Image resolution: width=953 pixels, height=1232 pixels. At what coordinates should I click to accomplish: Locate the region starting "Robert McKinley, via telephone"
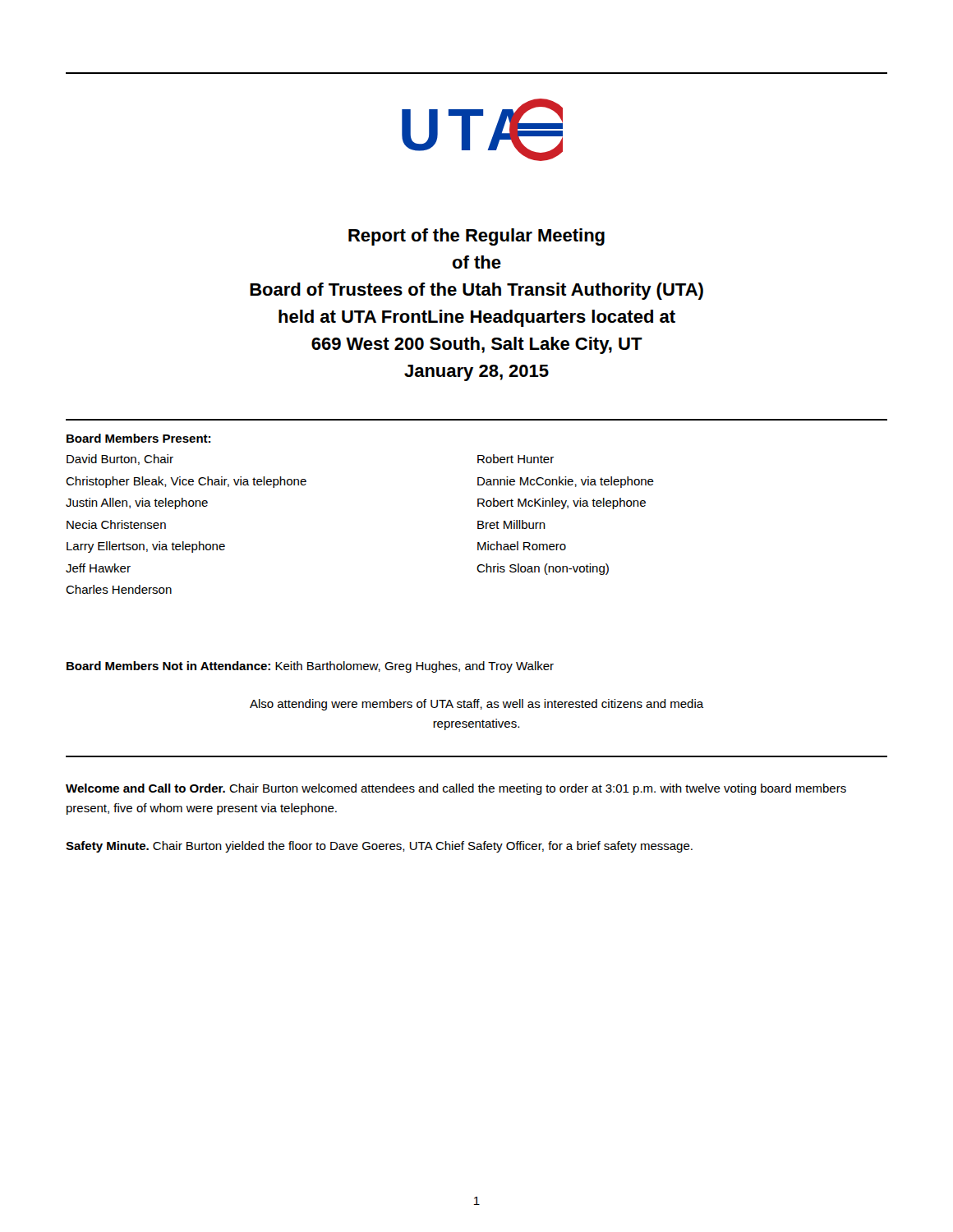point(562,503)
